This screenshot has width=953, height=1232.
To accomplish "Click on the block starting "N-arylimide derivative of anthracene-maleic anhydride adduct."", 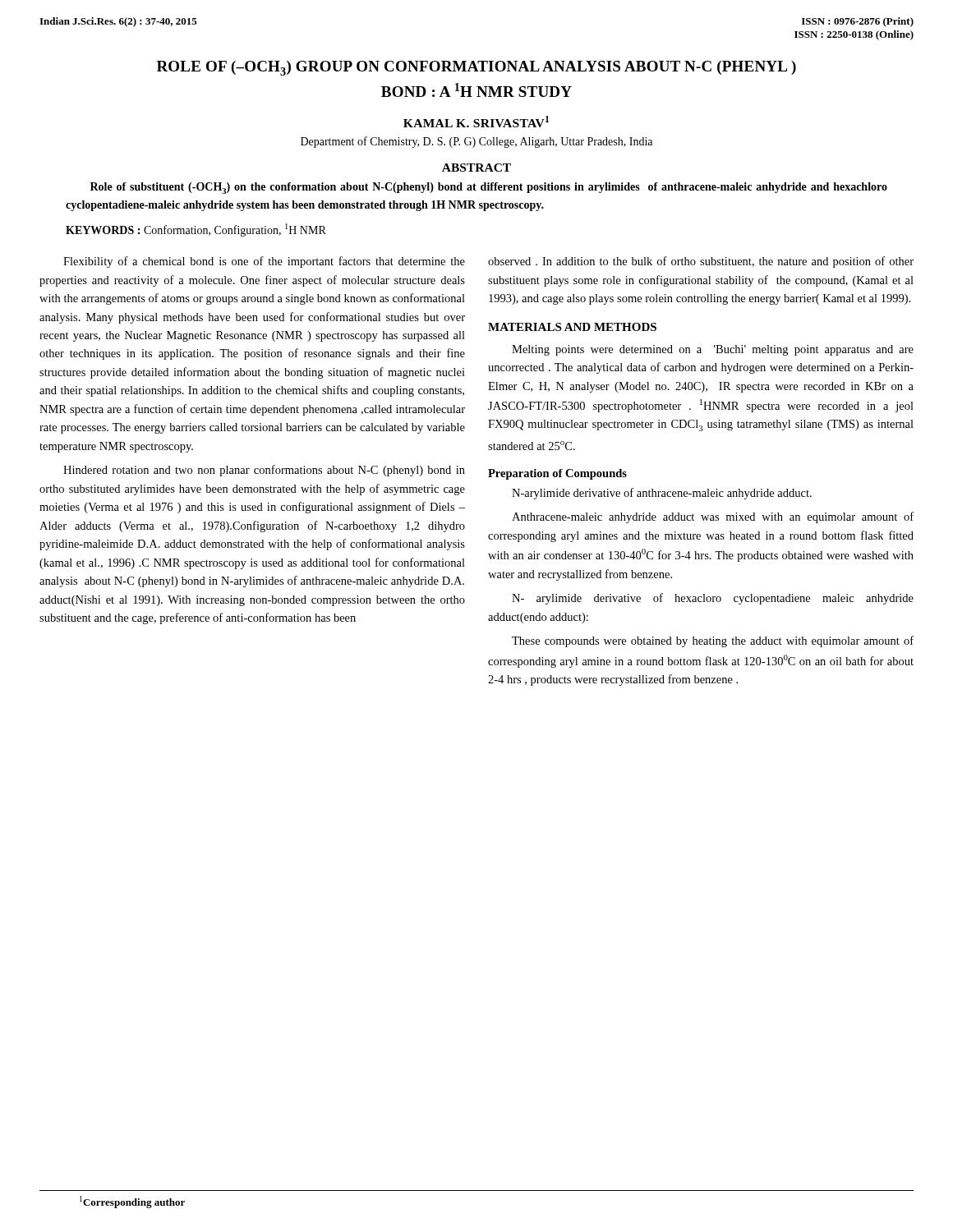I will click(701, 586).
